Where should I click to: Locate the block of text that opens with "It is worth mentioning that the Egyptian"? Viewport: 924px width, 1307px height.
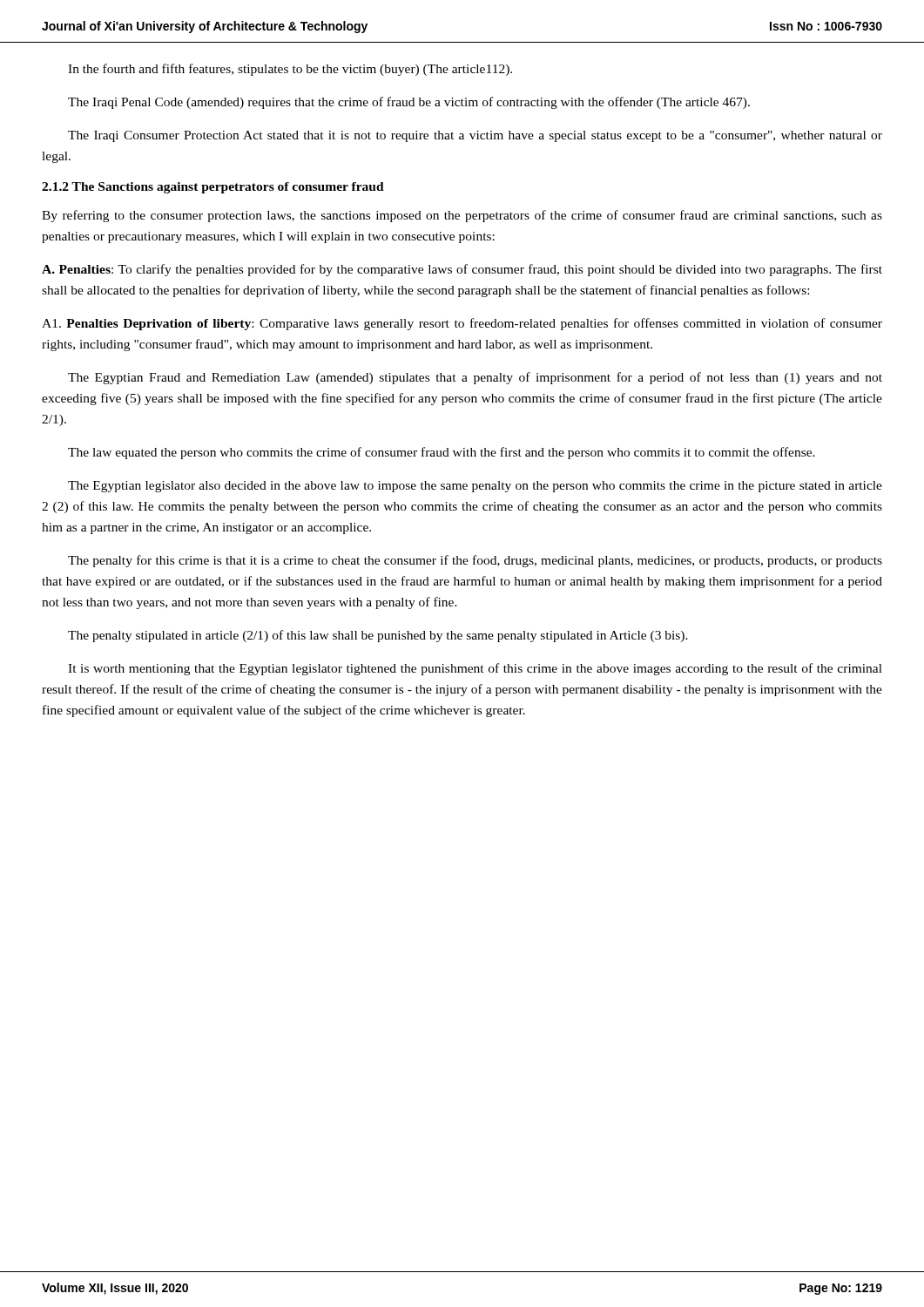(462, 689)
